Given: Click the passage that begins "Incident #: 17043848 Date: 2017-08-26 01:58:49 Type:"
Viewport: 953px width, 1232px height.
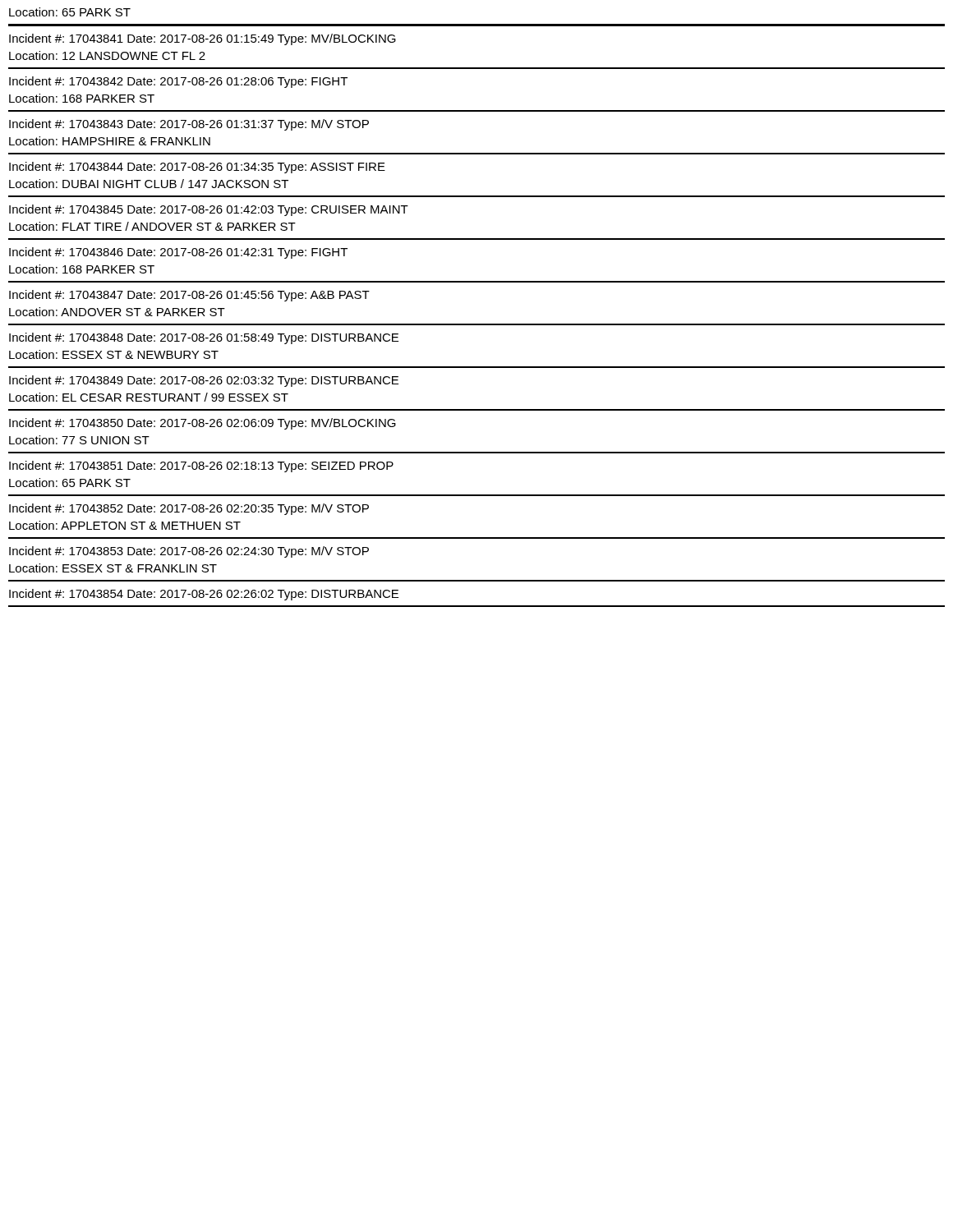Looking at the screenshot, I should click(204, 338).
